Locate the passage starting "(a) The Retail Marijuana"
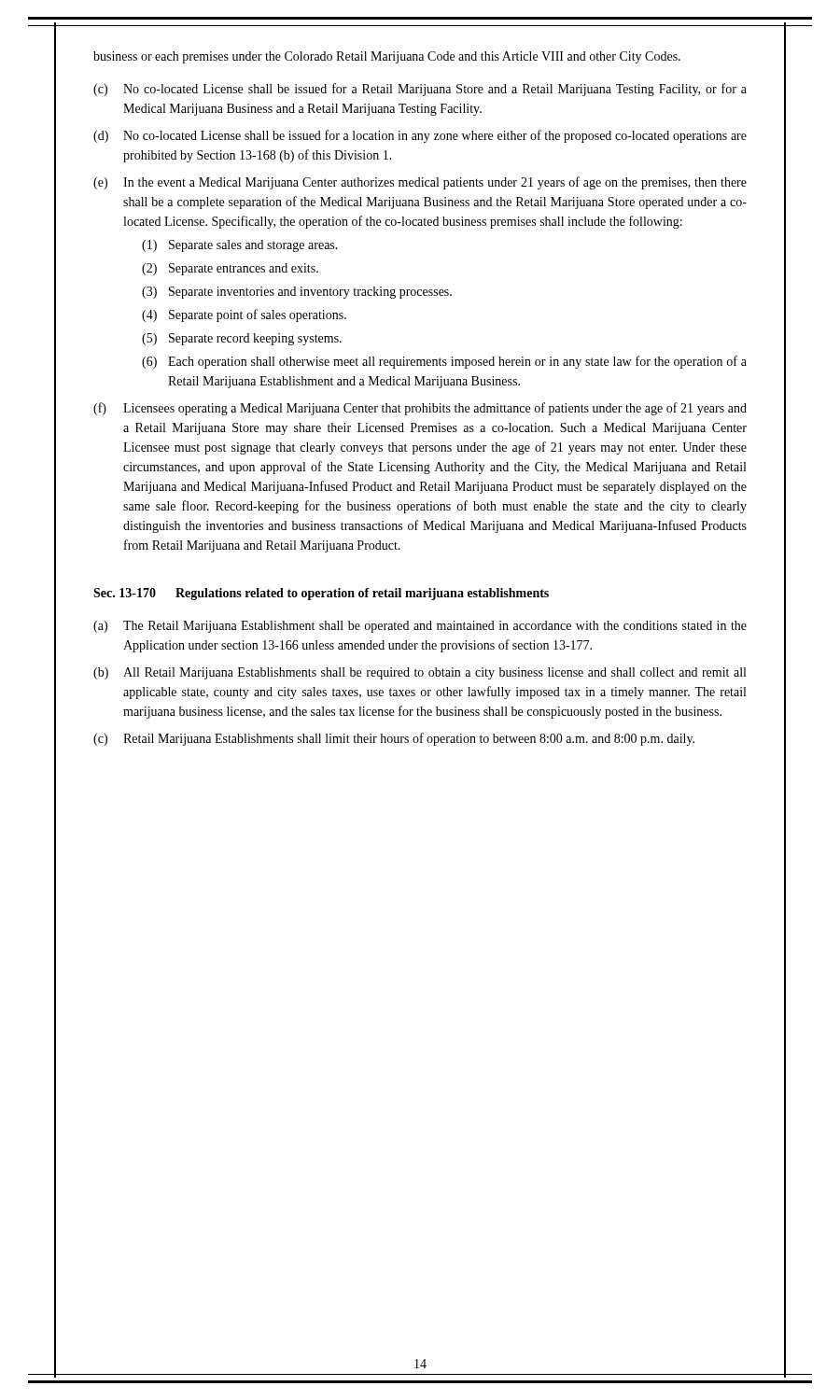Screen dimensions: 1400x840 click(x=420, y=636)
